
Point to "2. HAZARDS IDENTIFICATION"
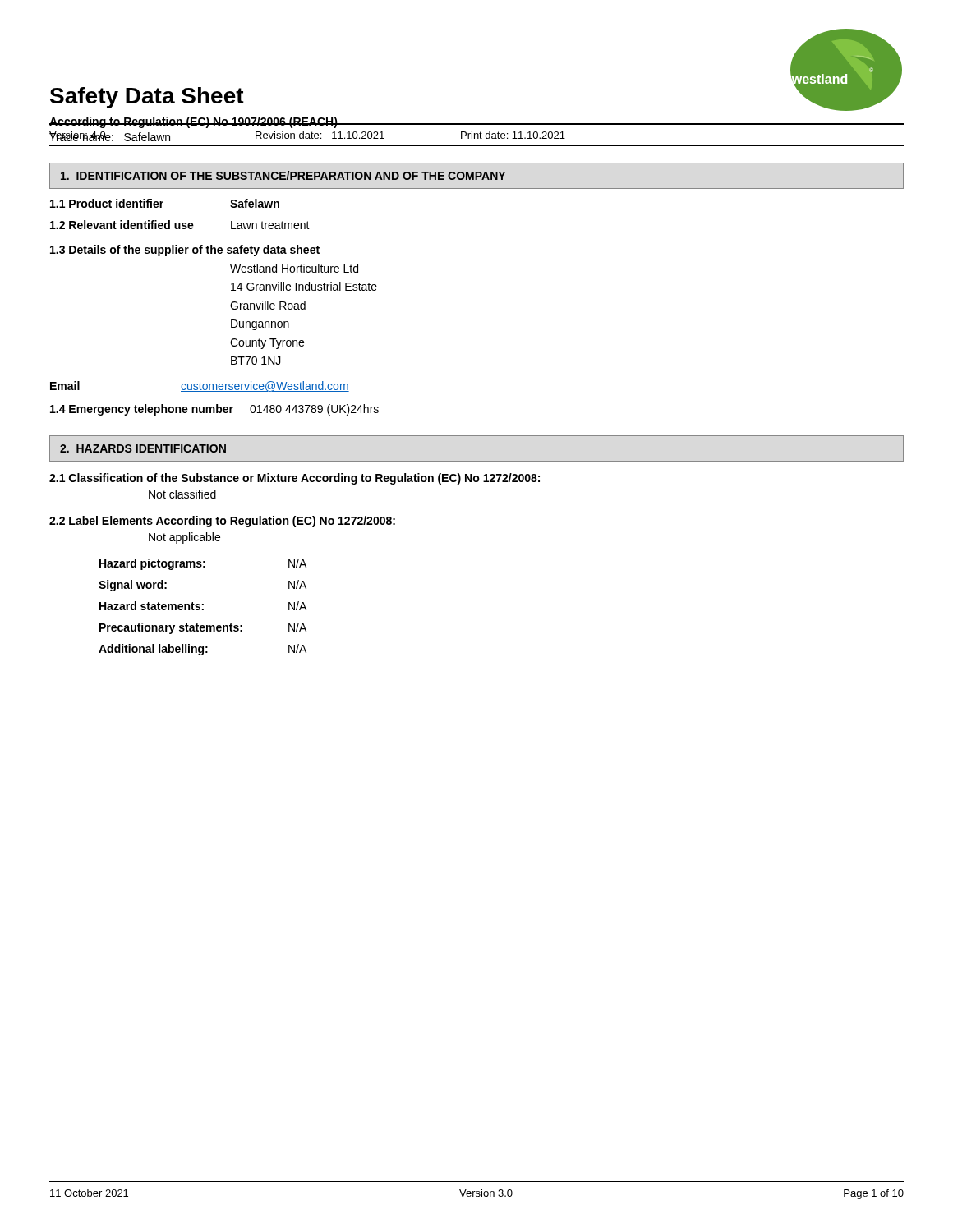point(143,449)
